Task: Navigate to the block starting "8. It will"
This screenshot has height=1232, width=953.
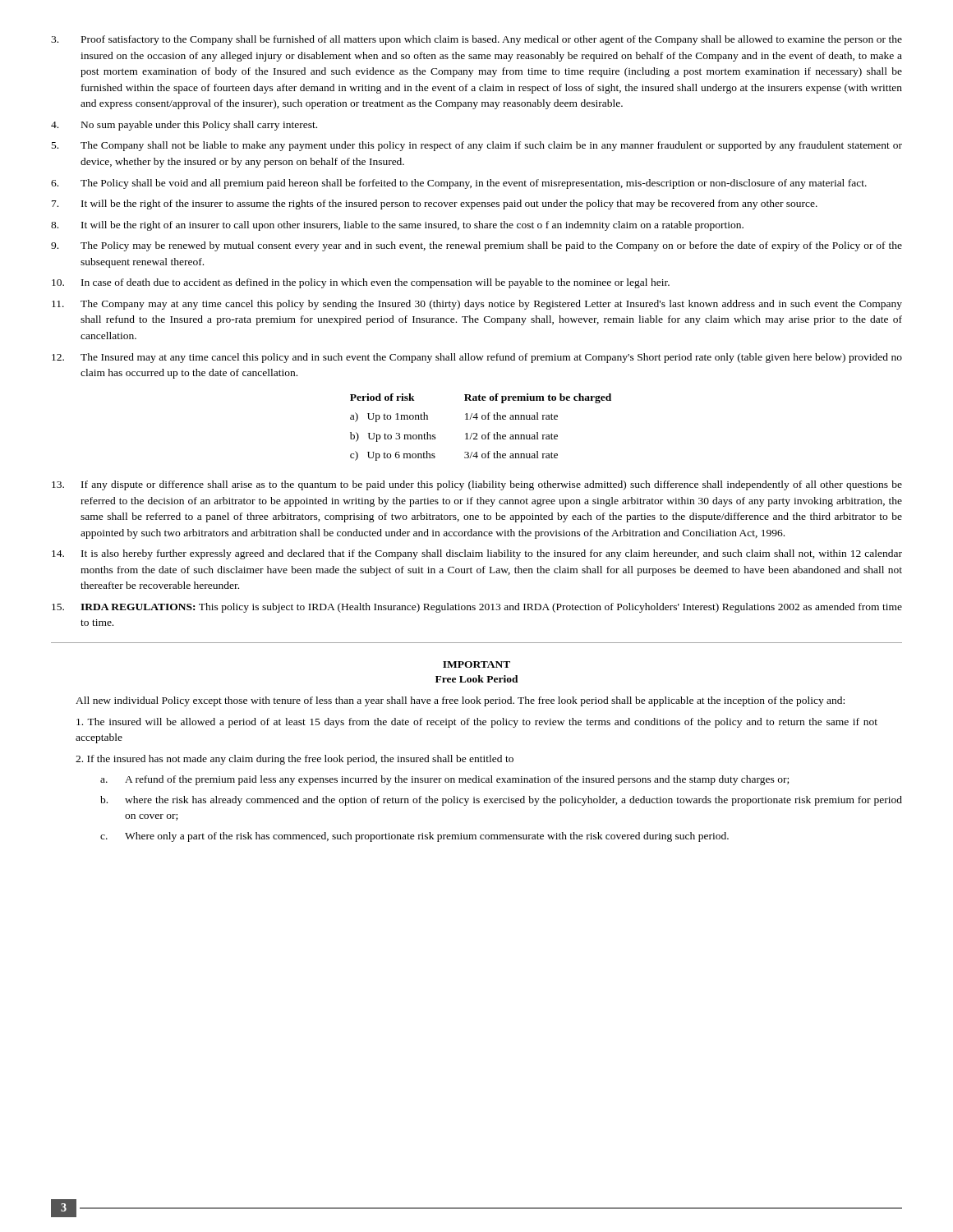Action: tap(476, 225)
